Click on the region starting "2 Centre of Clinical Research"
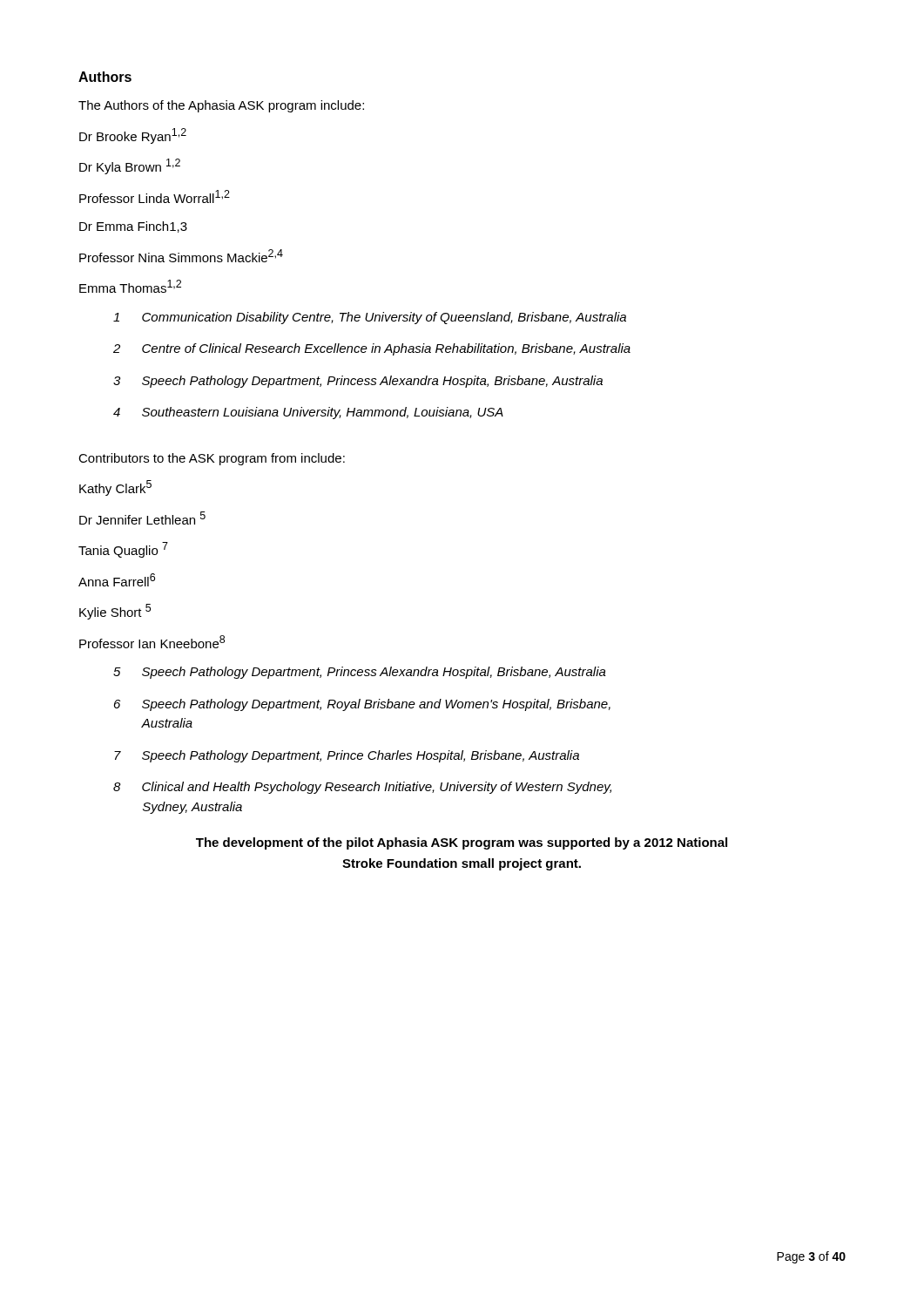The height and width of the screenshot is (1307, 924). [372, 349]
